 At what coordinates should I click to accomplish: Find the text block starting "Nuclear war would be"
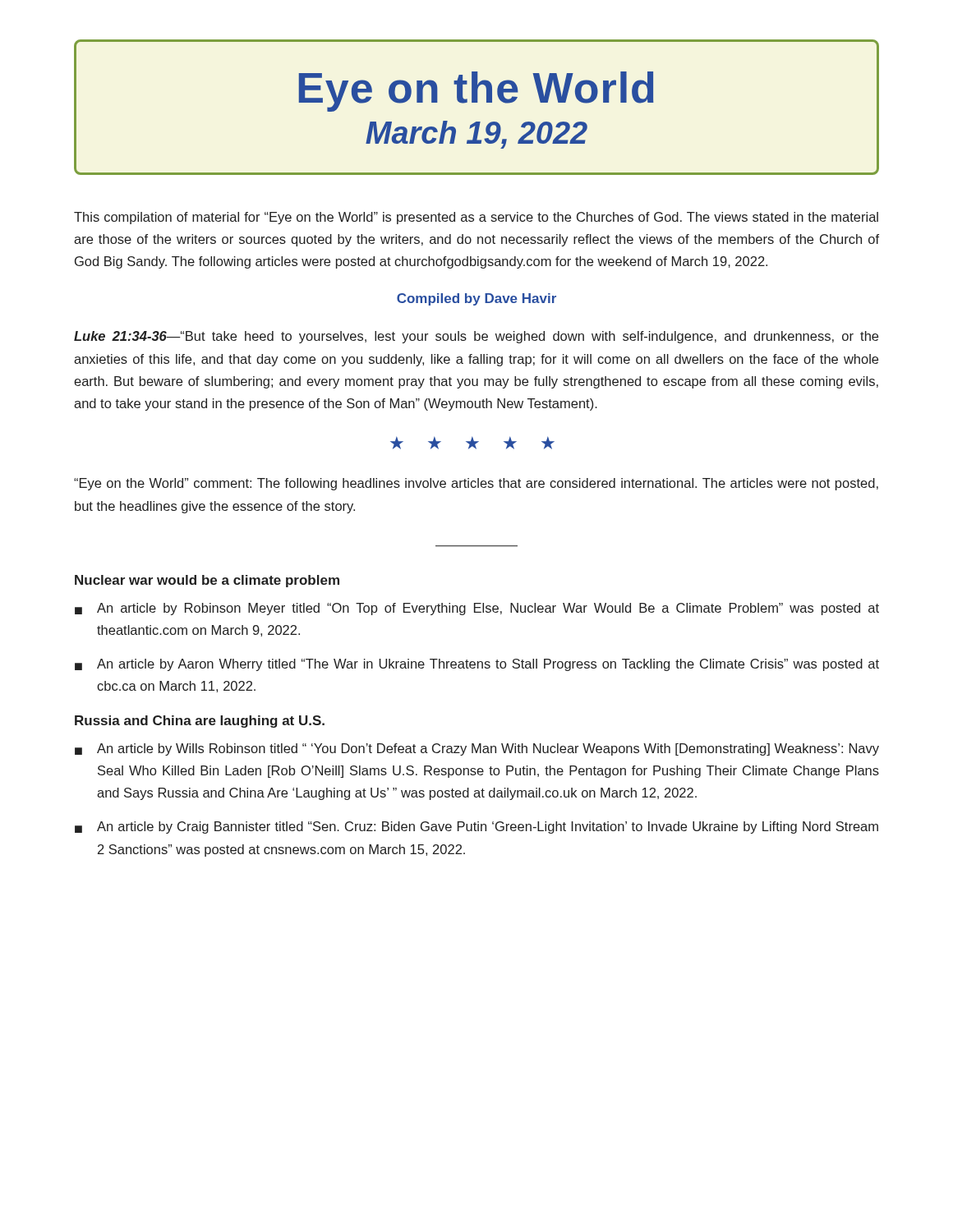(207, 580)
